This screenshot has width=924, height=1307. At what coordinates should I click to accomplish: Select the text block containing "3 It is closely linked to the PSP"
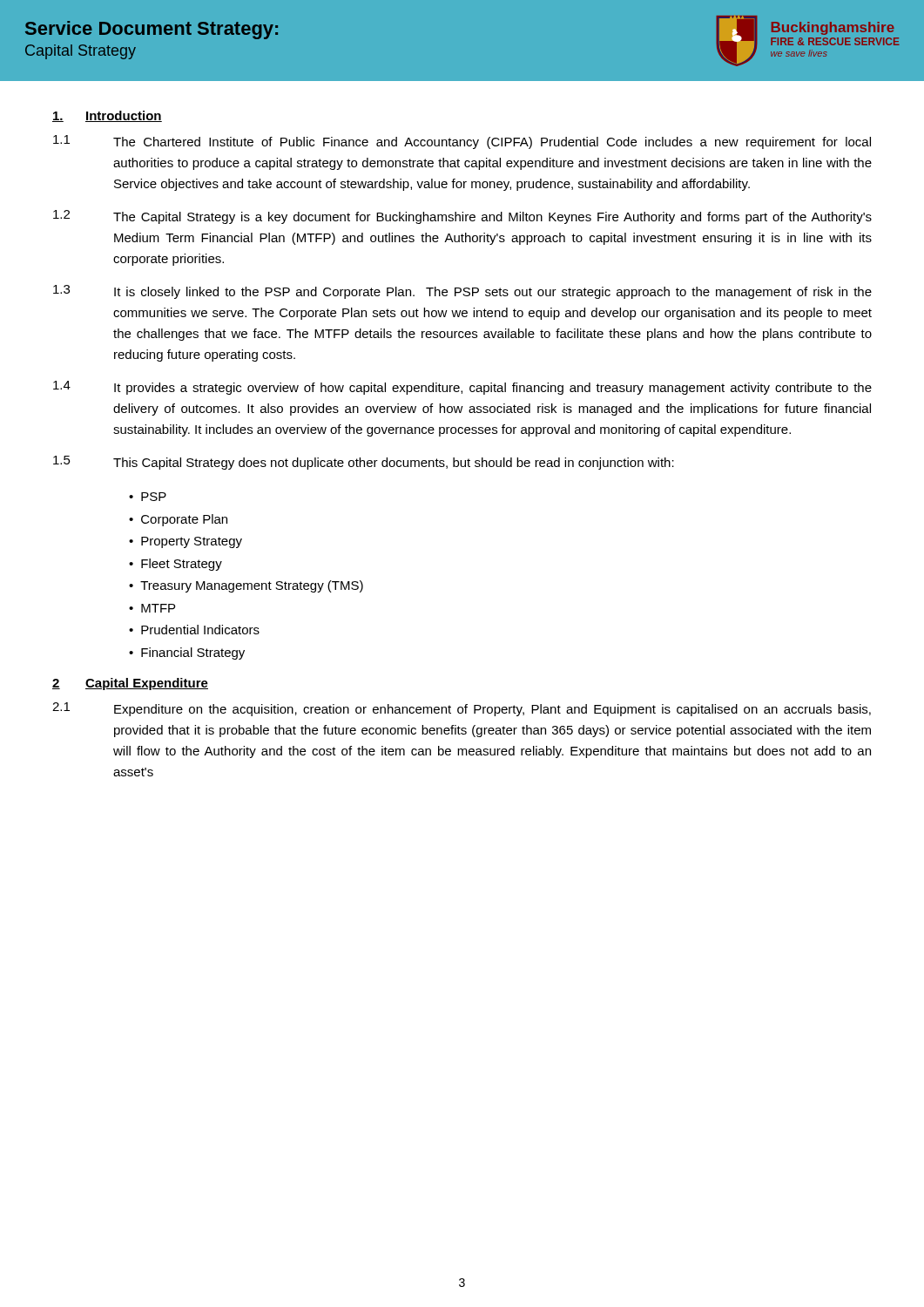[462, 323]
